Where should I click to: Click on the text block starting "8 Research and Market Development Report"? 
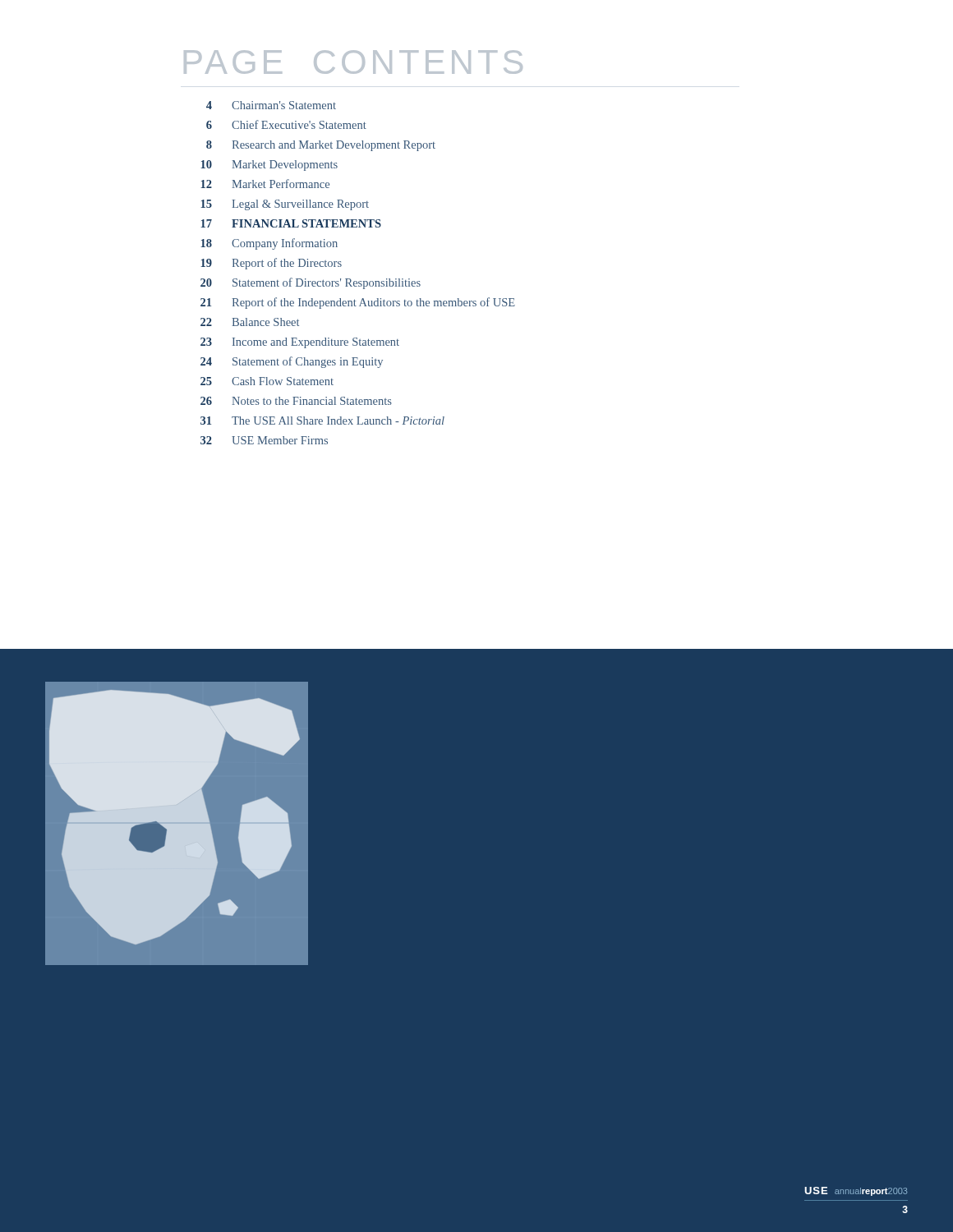tap(308, 145)
